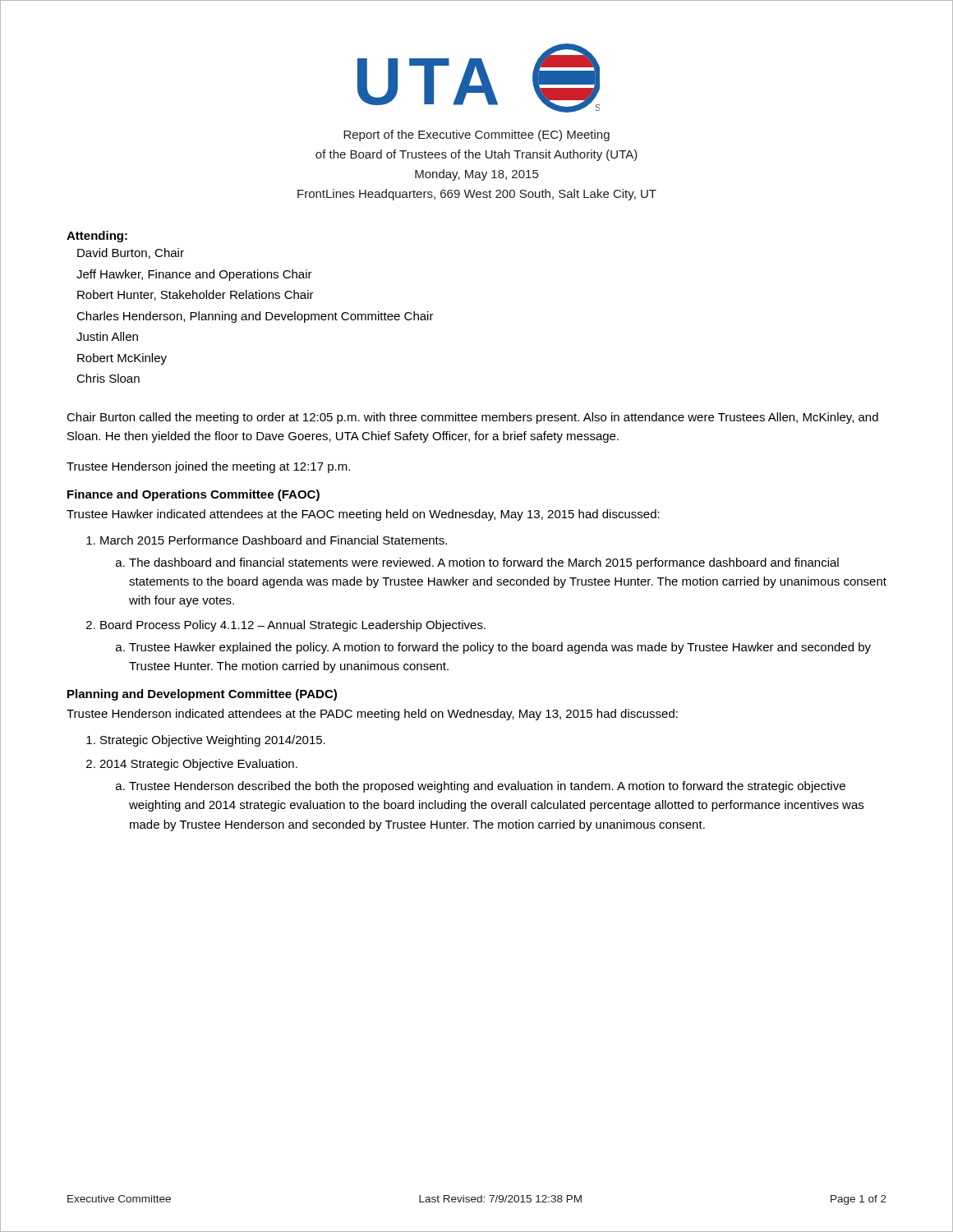Find the block on this page that starts "The dashboard and"
The height and width of the screenshot is (1232, 953).
(x=508, y=581)
